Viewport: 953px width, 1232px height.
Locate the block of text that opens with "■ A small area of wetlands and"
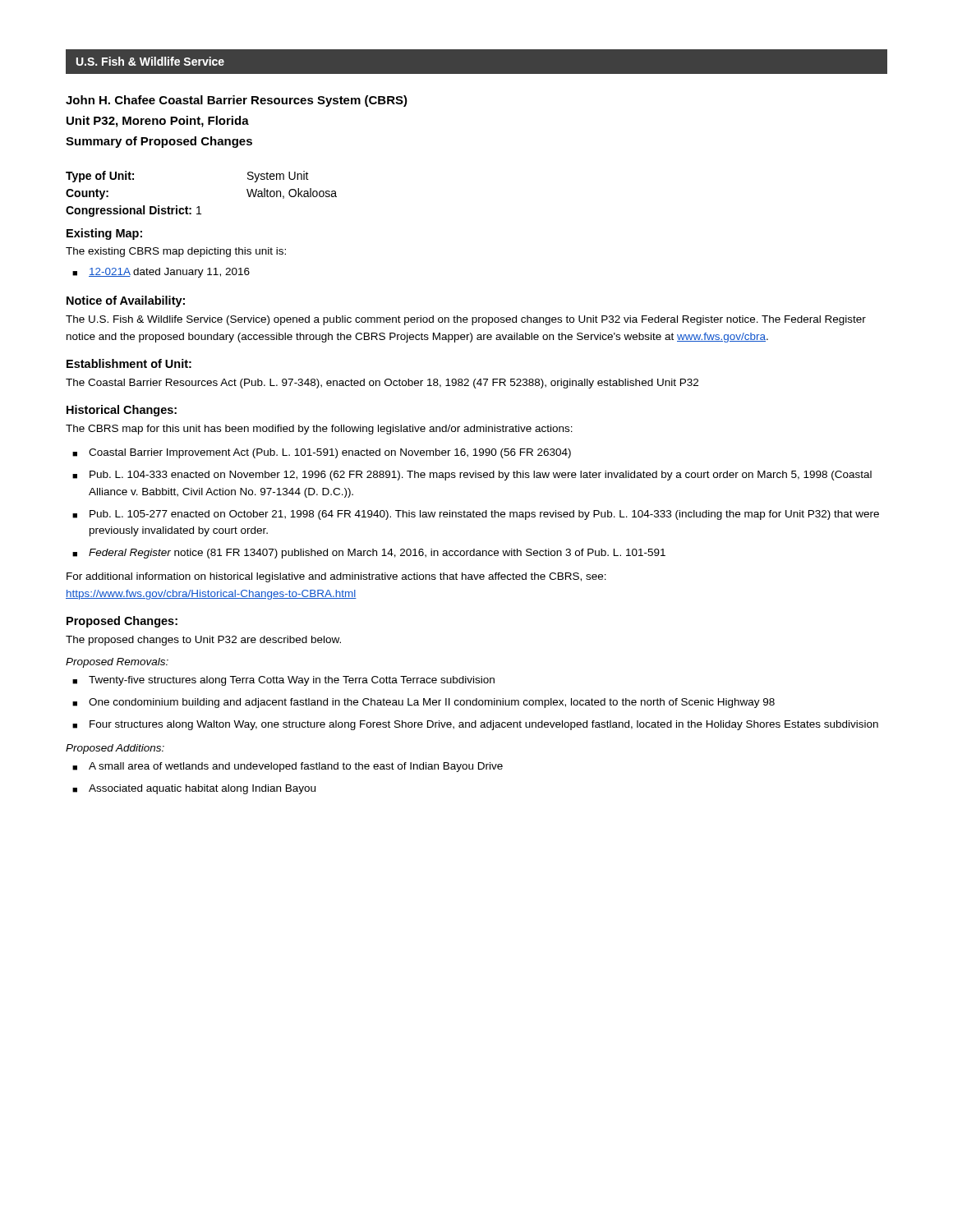coord(288,767)
